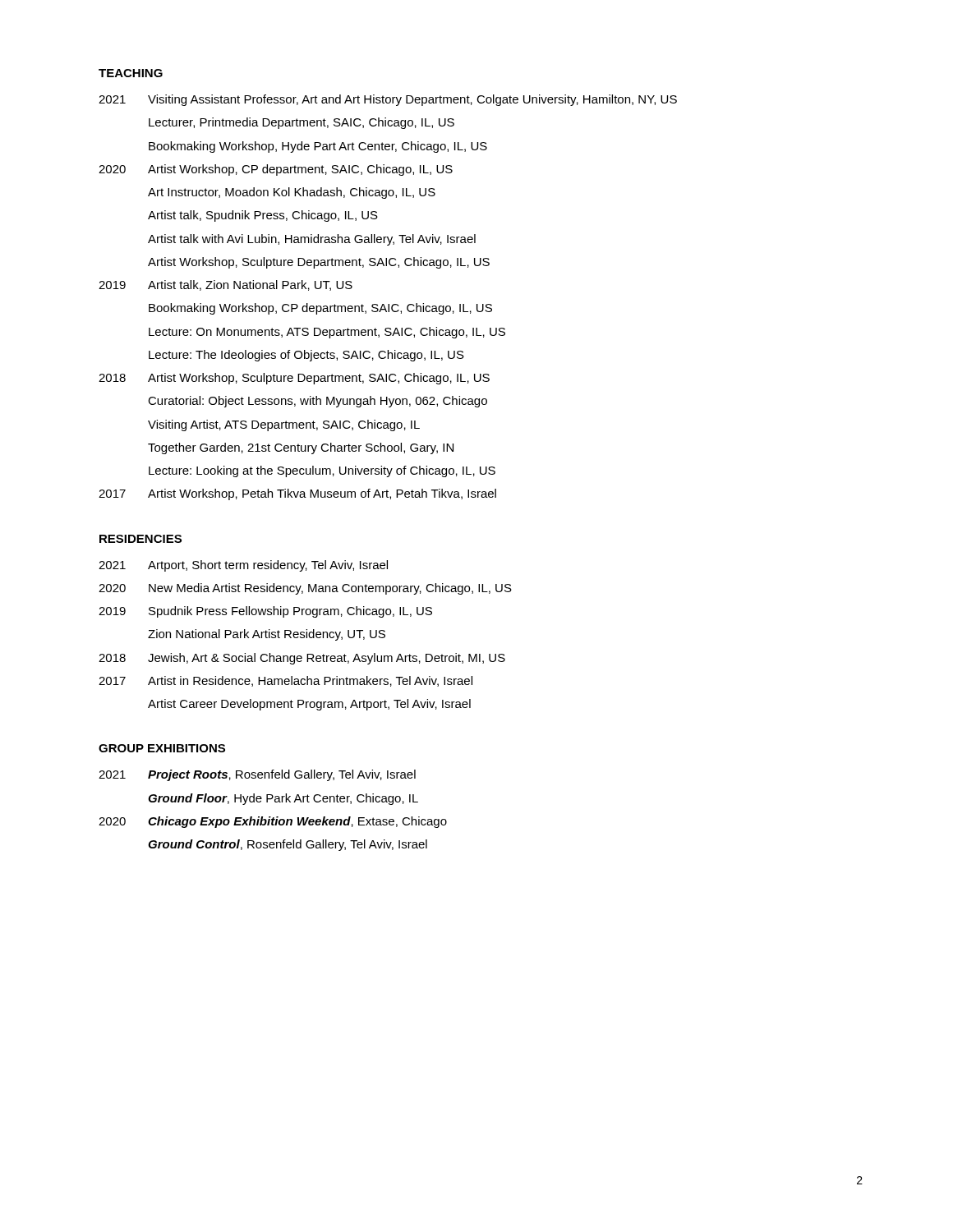This screenshot has width=953, height=1232.
Task: Select the list item containing "Visiting Artist, ATS Department,"
Action: pos(284,425)
